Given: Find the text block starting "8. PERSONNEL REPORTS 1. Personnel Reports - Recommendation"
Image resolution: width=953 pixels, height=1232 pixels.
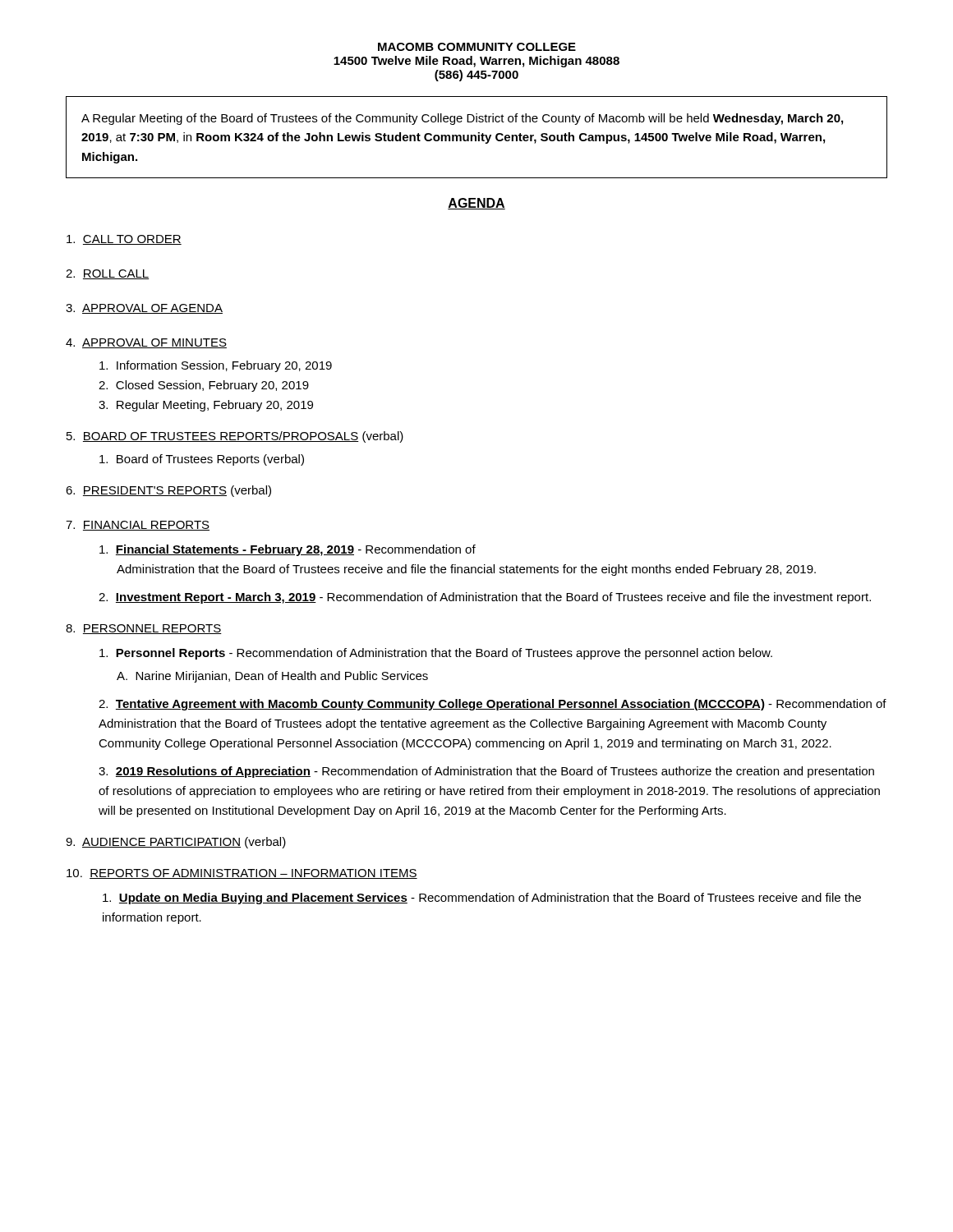Looking at the screenshot, I should [476, 720].
